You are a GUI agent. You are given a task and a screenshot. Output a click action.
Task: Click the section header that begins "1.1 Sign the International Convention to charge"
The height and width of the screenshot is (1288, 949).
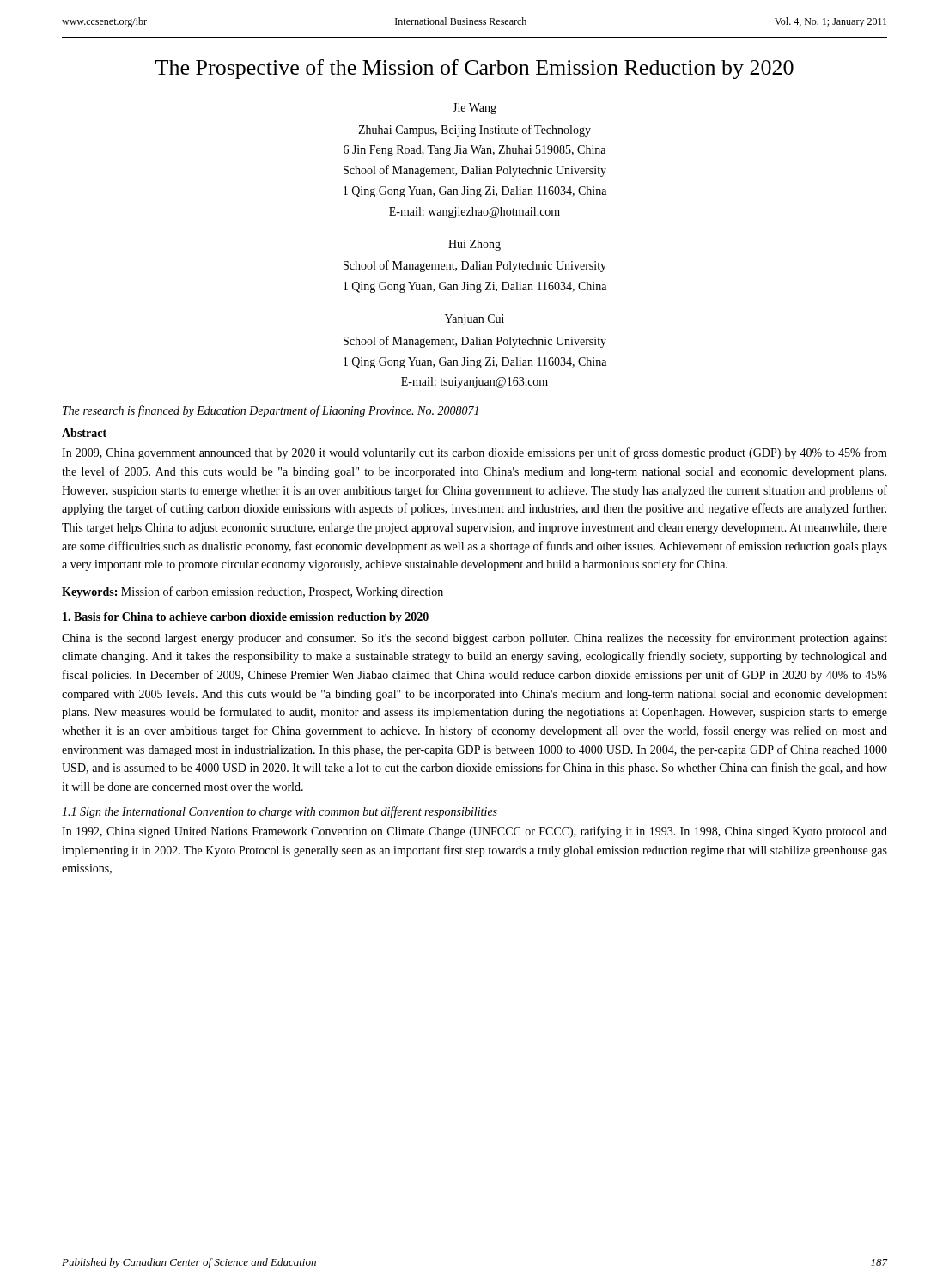(280, 812)
